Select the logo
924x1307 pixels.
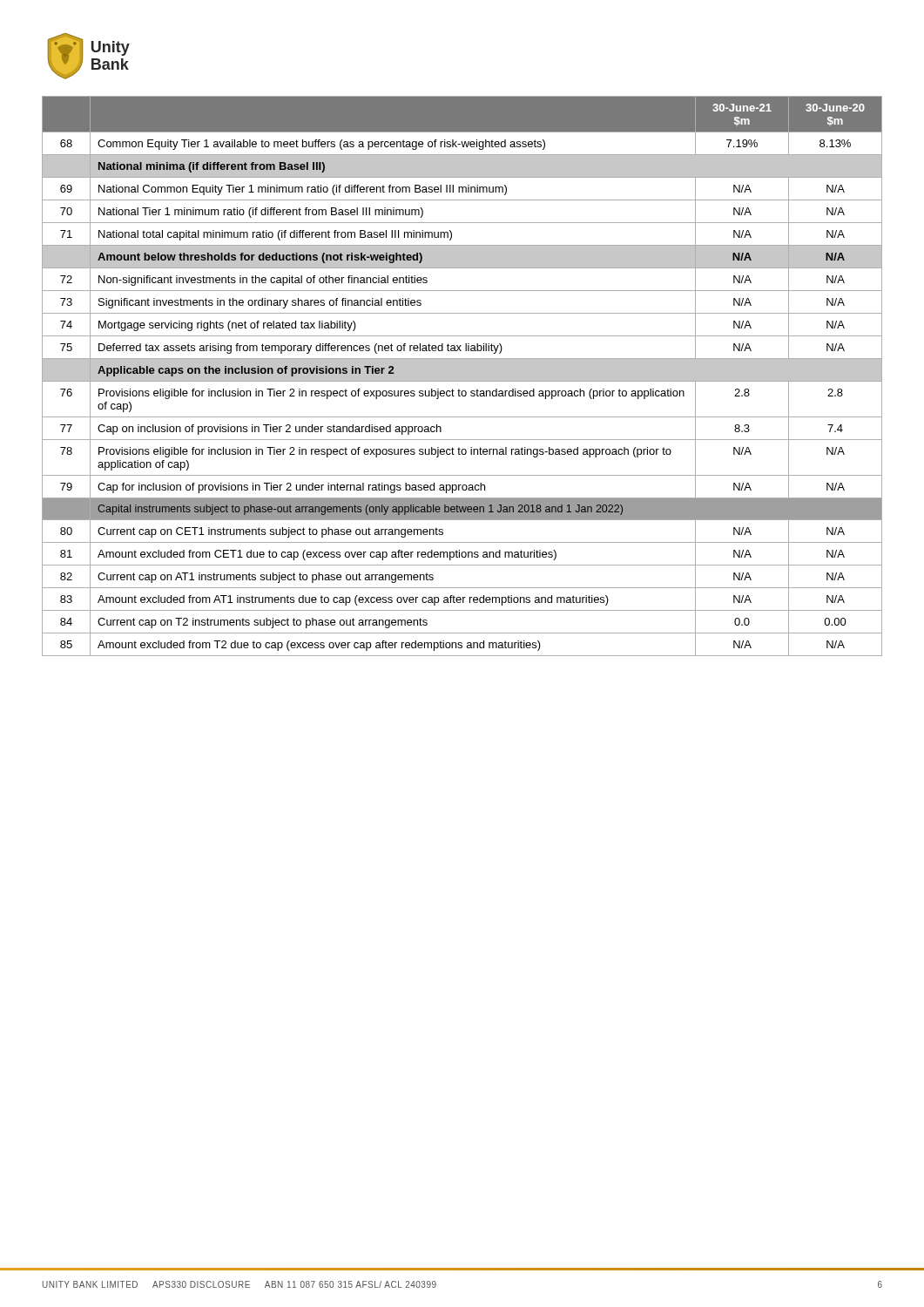click(x=120, y=55)
